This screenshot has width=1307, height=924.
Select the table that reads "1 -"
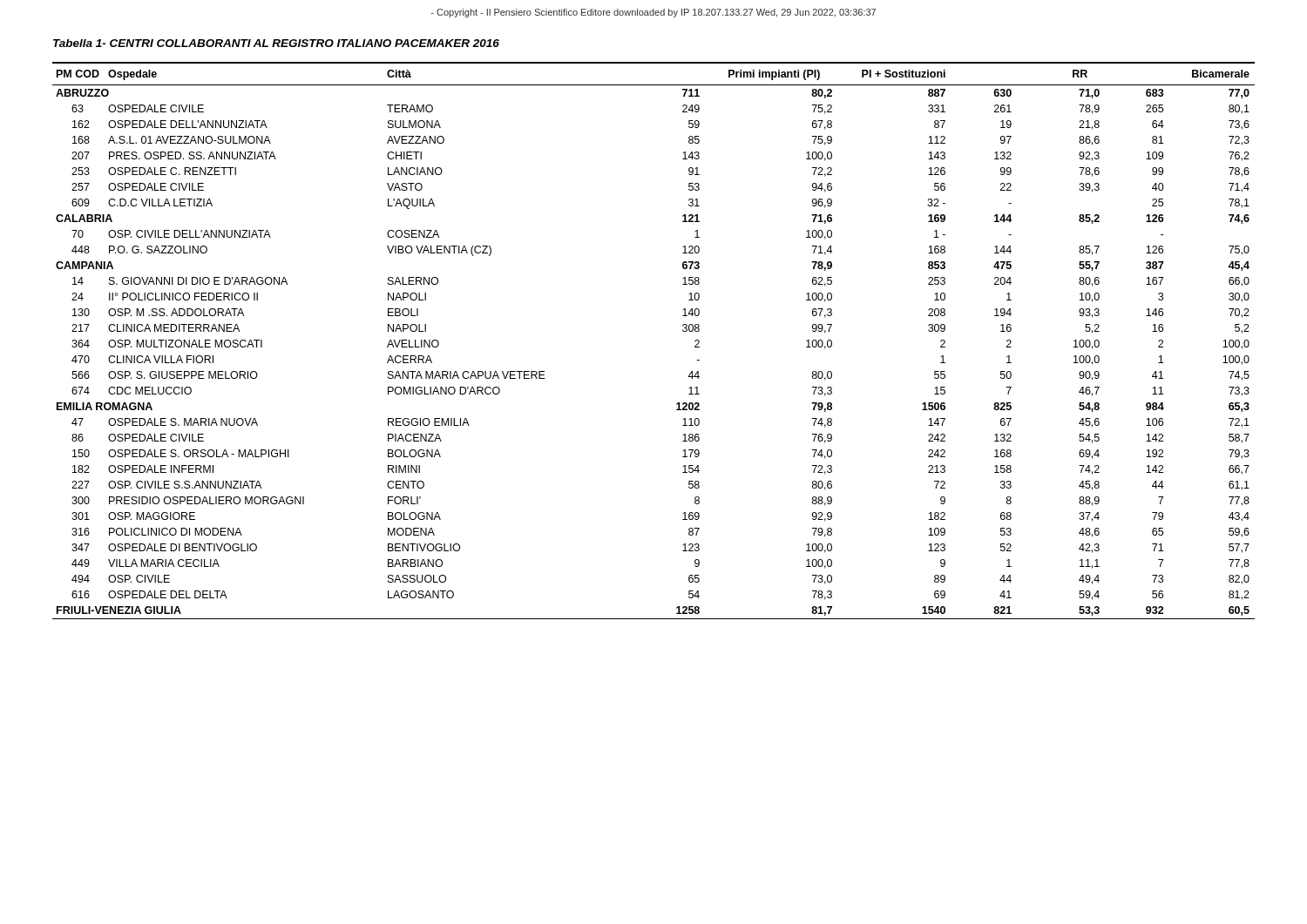(654, 340)
